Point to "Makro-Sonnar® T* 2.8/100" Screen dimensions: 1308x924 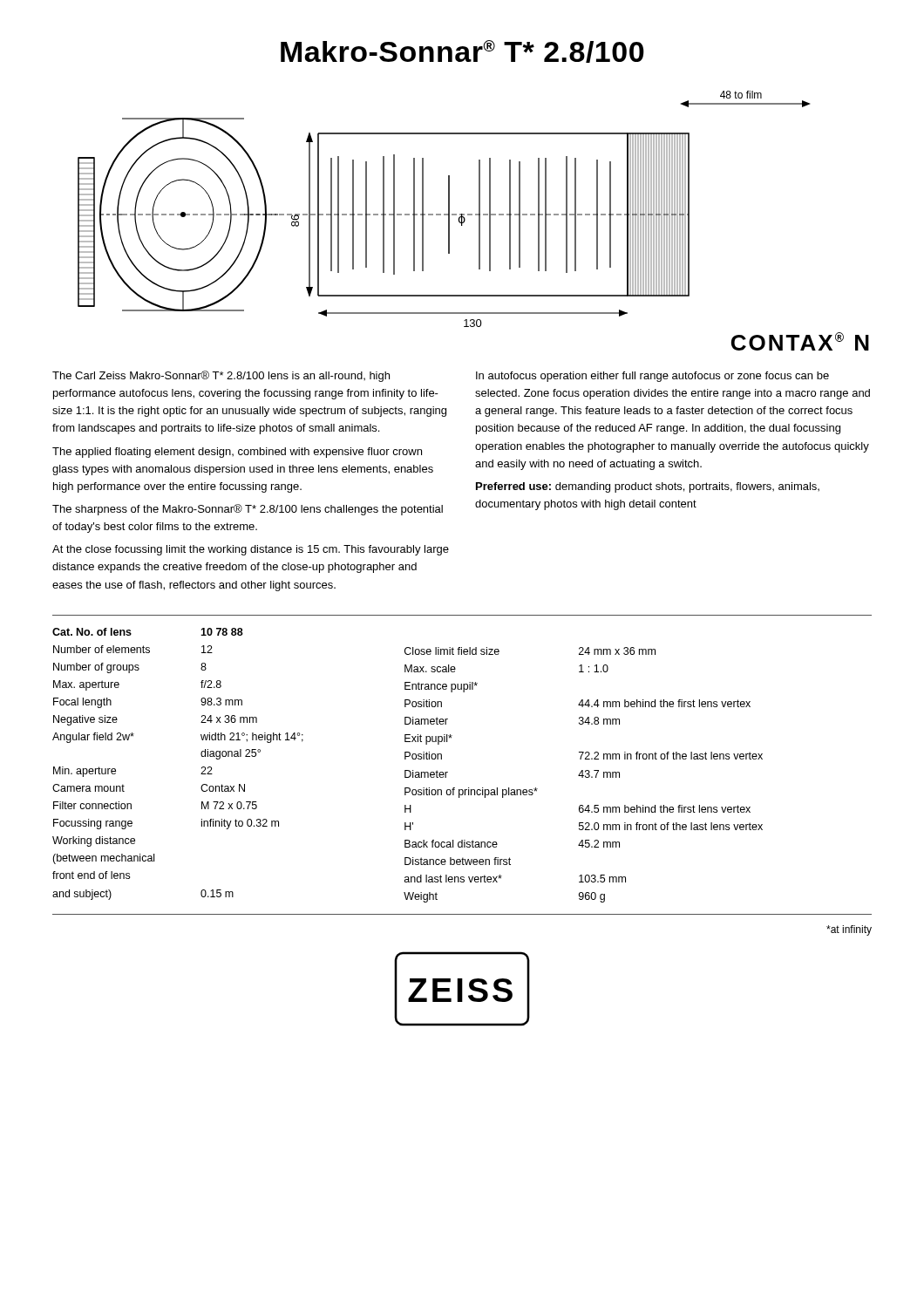[x=462, y=52]
